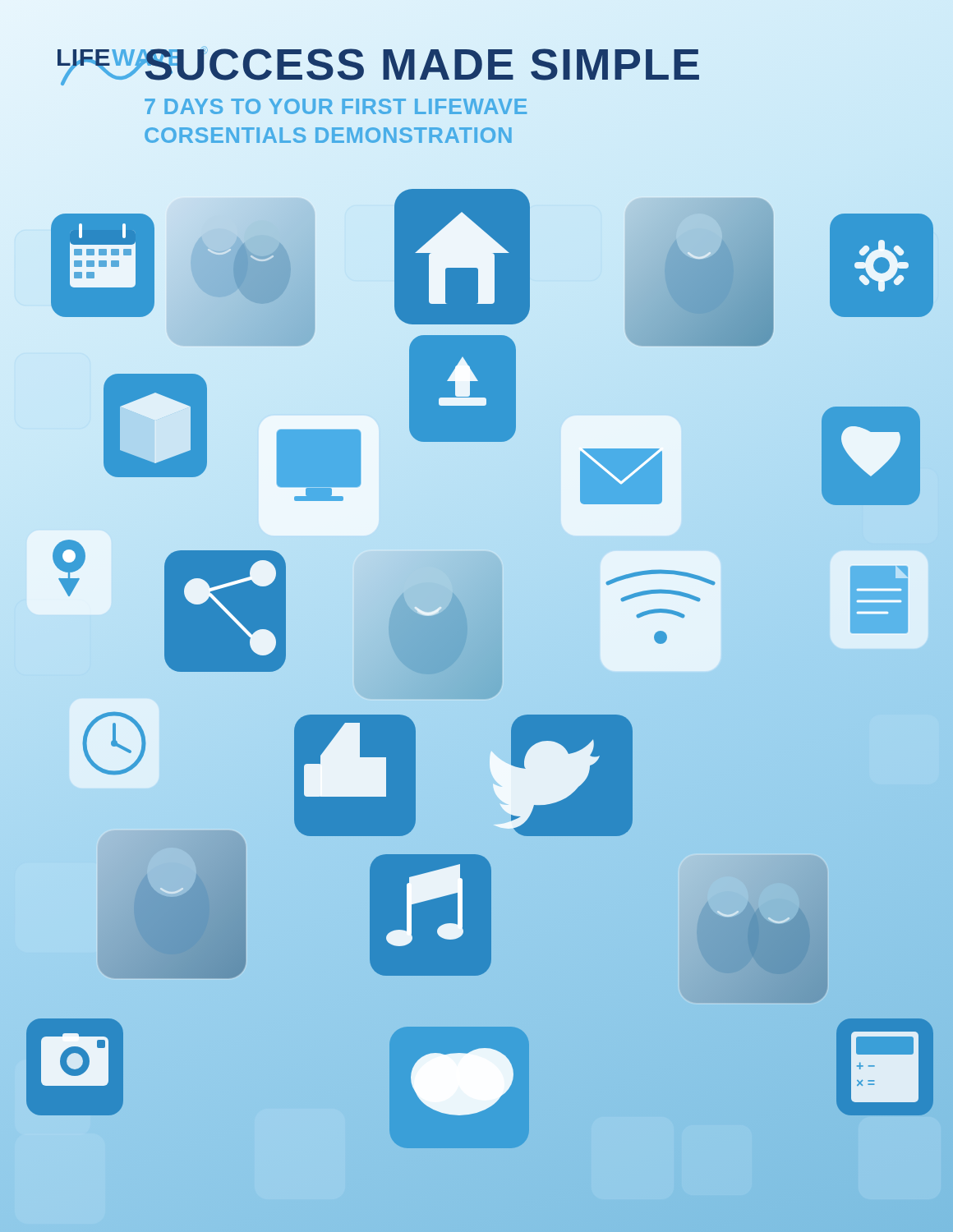Locate the title
The image size is (953, 1232).
click(497, 96)
